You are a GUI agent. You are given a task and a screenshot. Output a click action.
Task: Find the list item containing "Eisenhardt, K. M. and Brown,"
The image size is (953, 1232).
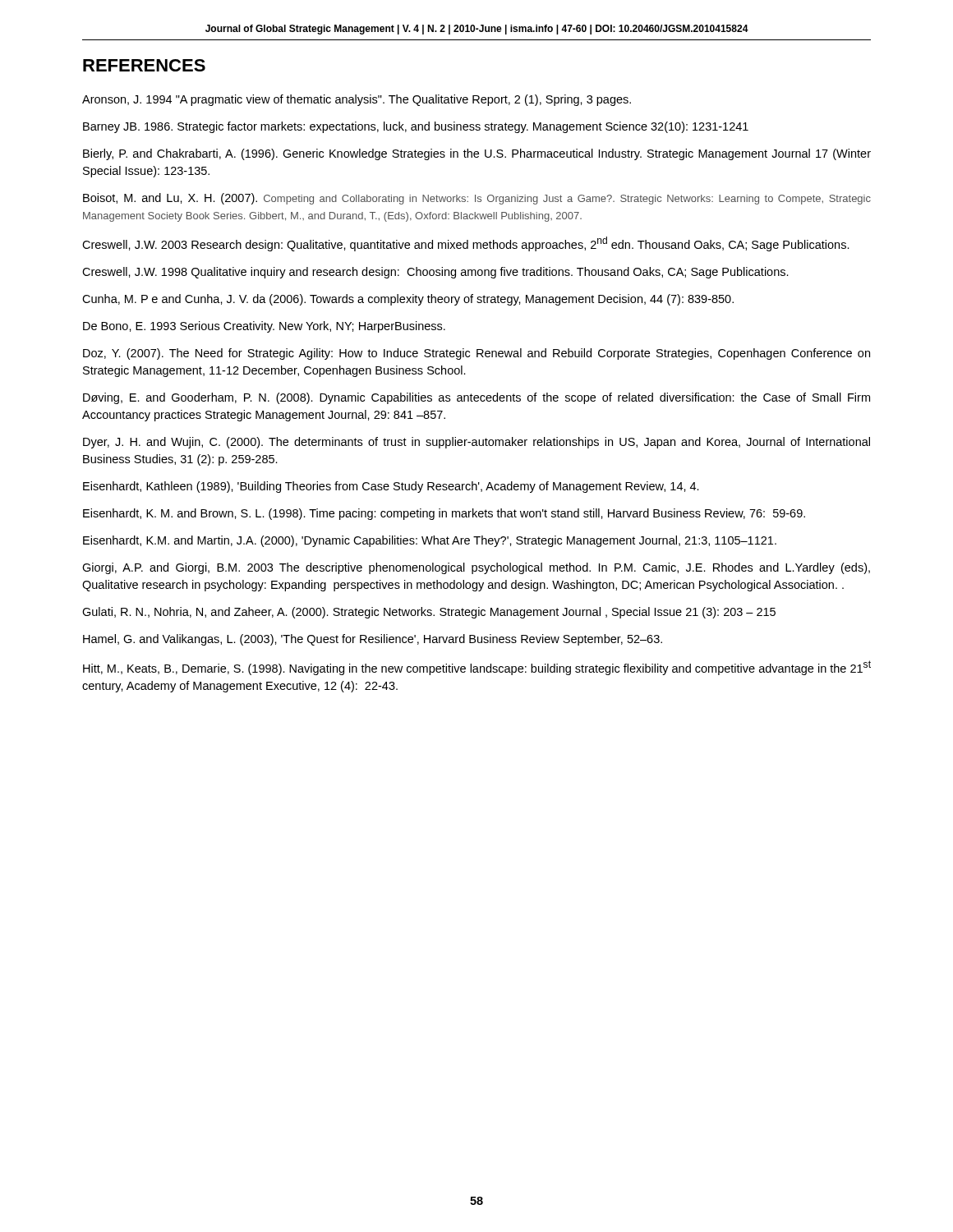point(444,513)
